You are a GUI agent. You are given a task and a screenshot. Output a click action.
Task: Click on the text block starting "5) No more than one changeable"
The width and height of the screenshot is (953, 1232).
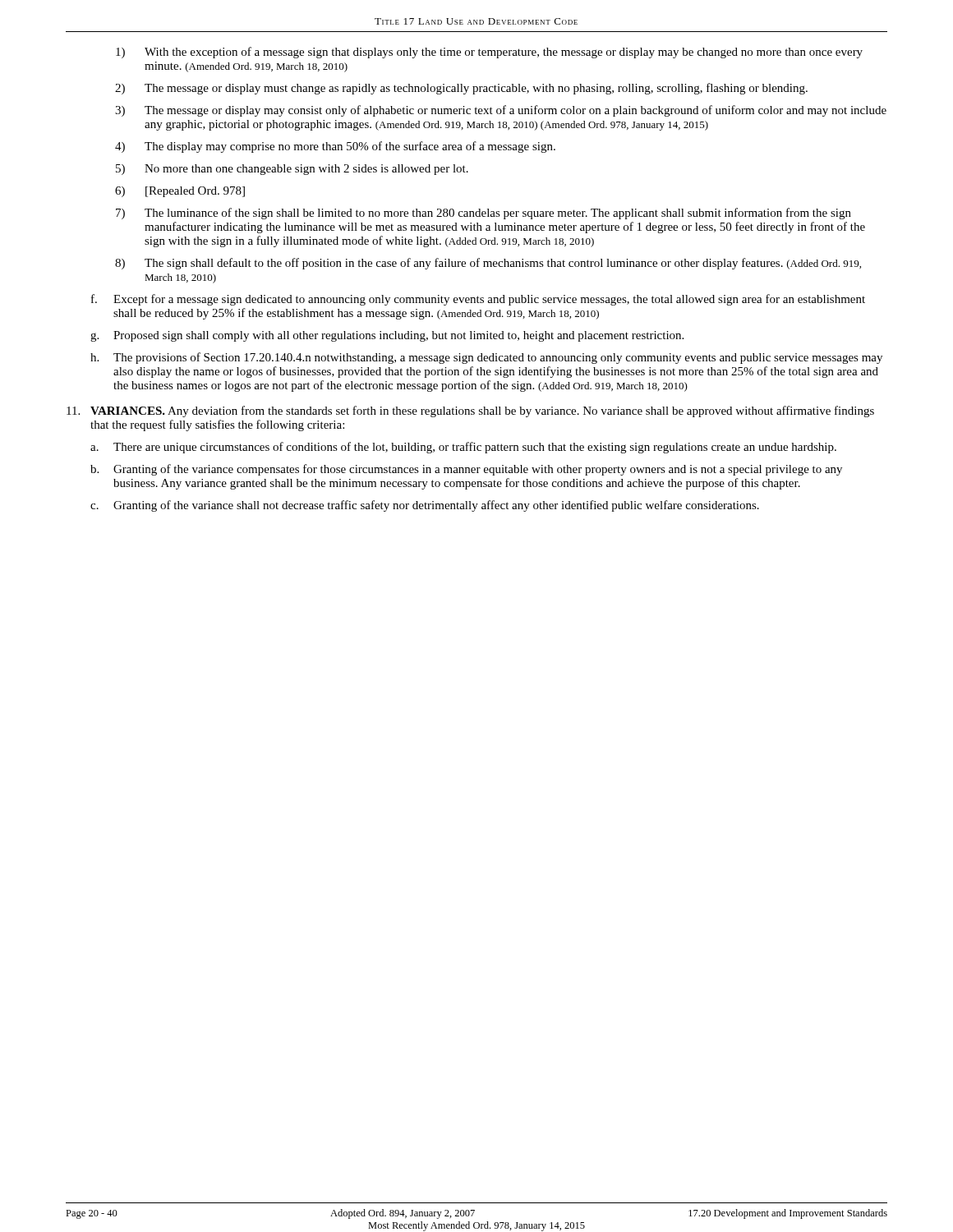click(x=292, y=170)
